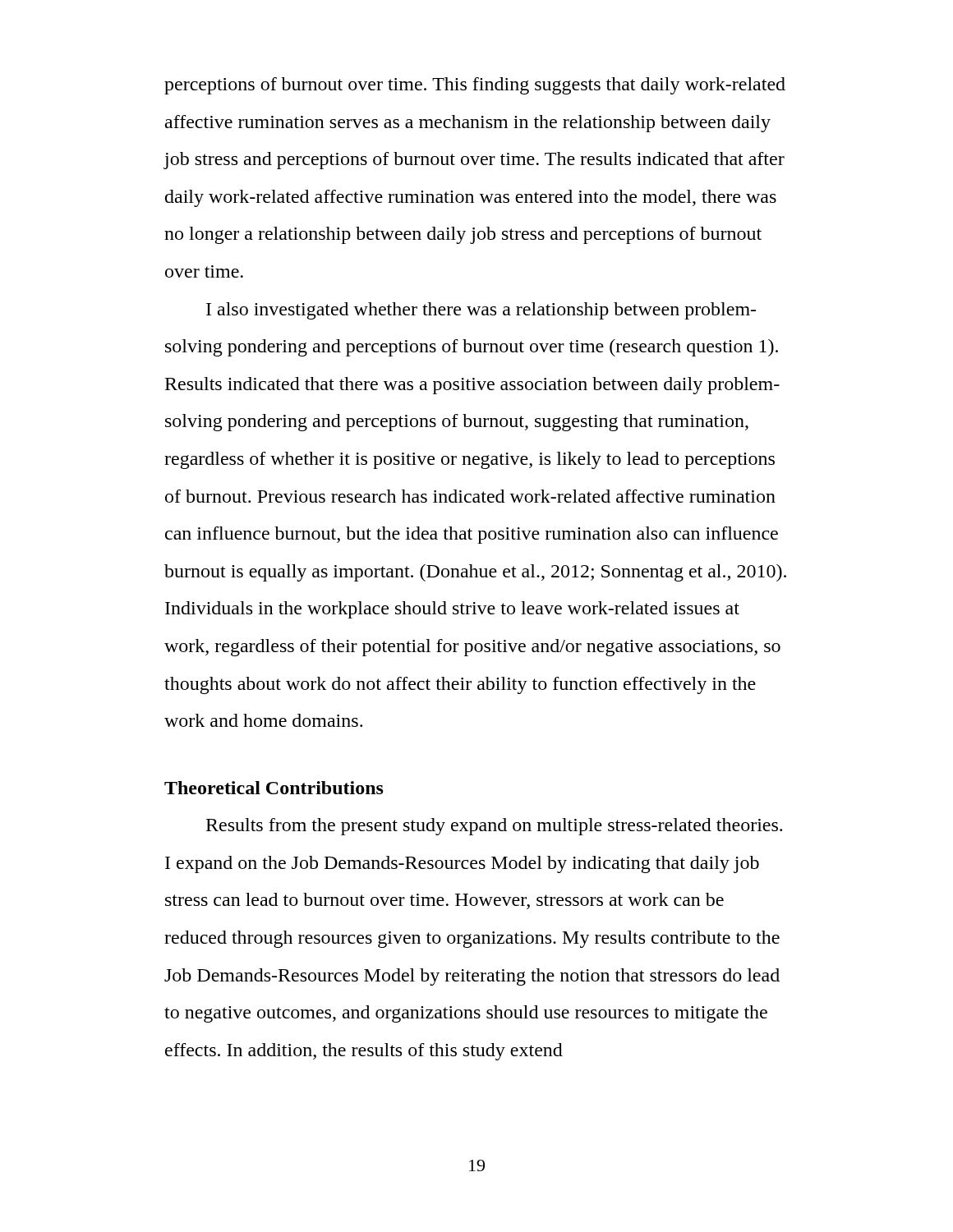
Task: Find the text block that says "Results from the present"
Action: (476, 938)
